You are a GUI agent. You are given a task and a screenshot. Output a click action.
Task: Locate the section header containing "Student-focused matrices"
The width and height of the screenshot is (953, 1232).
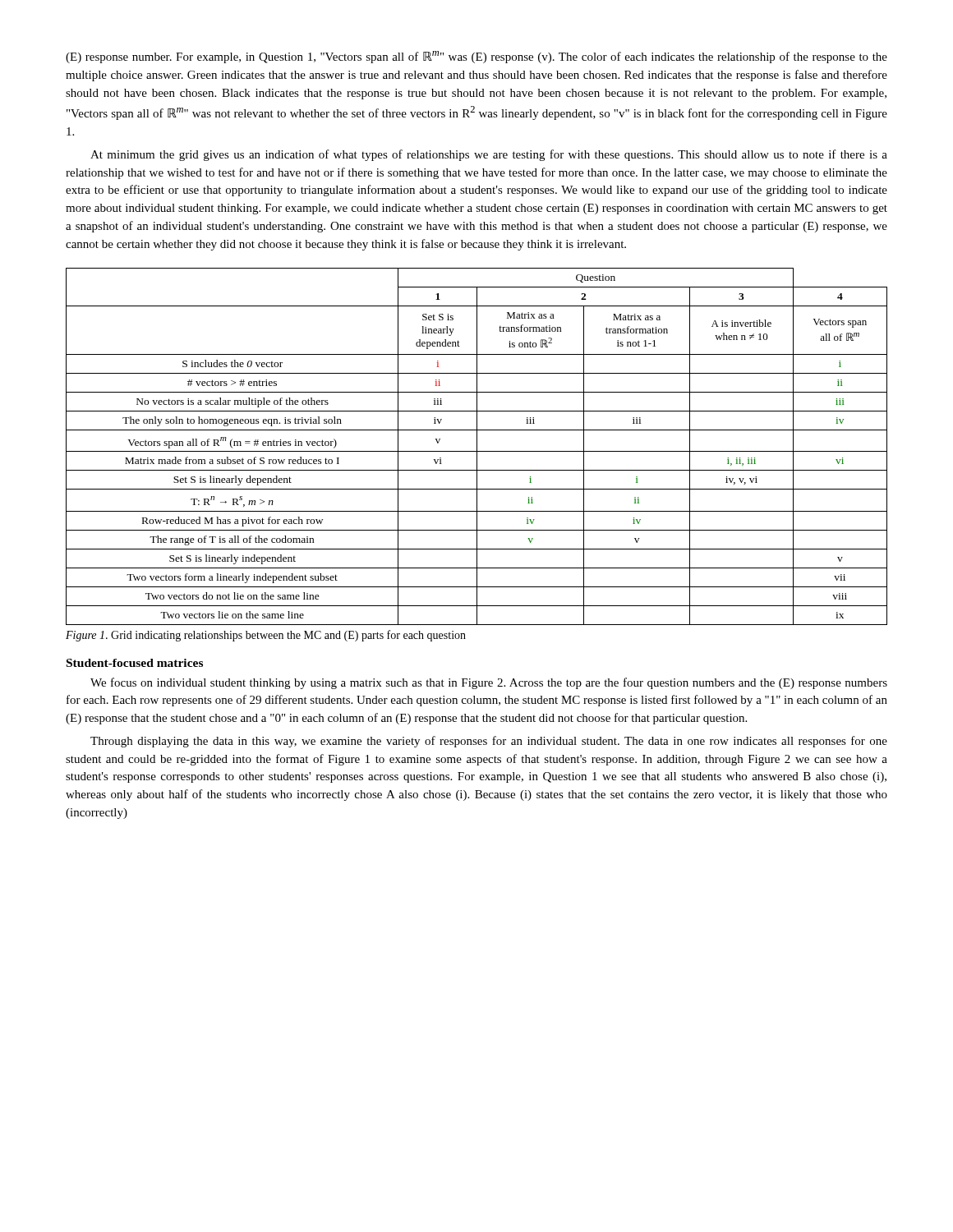[135, 662]
